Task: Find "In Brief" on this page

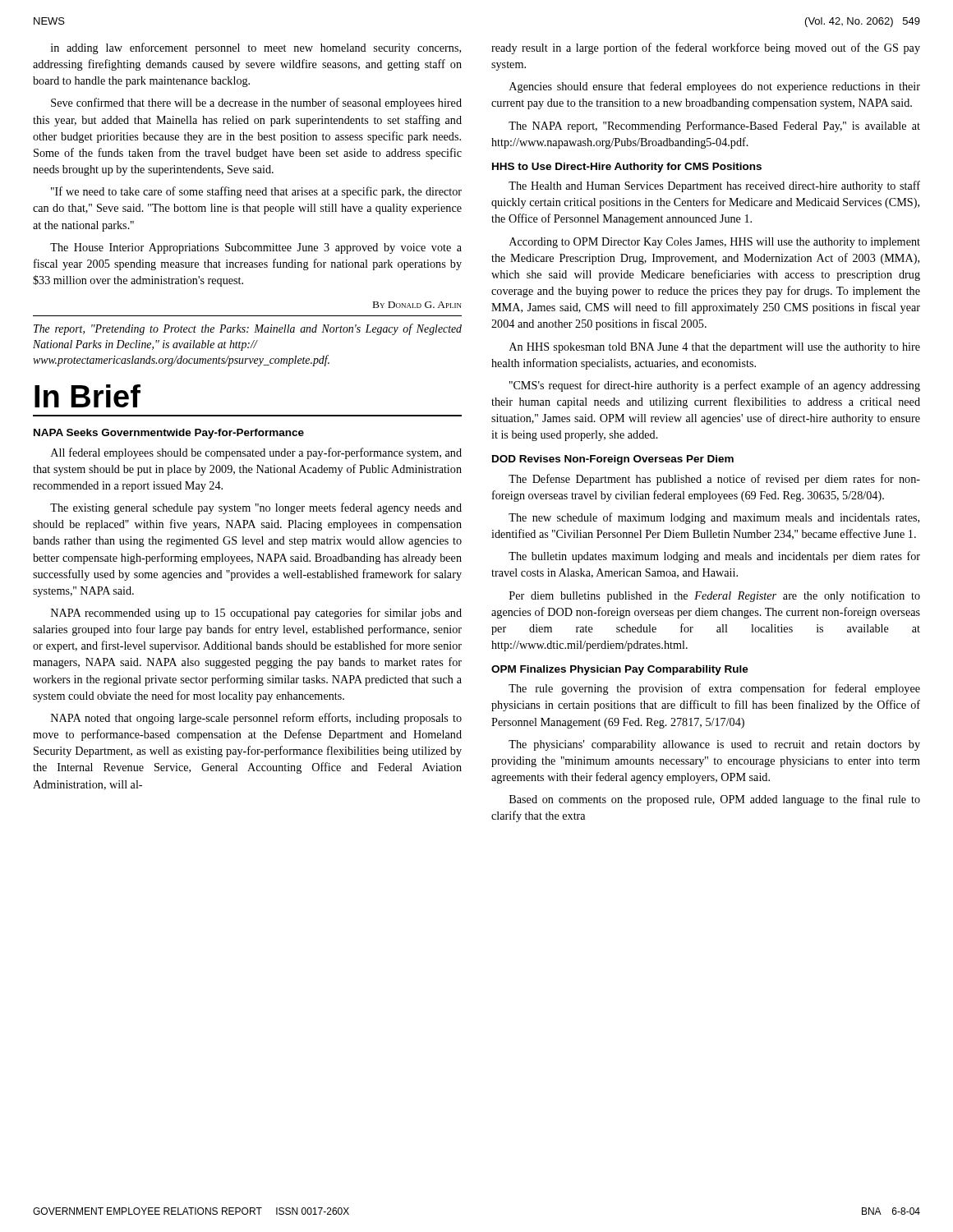Action: click(87, 397)
